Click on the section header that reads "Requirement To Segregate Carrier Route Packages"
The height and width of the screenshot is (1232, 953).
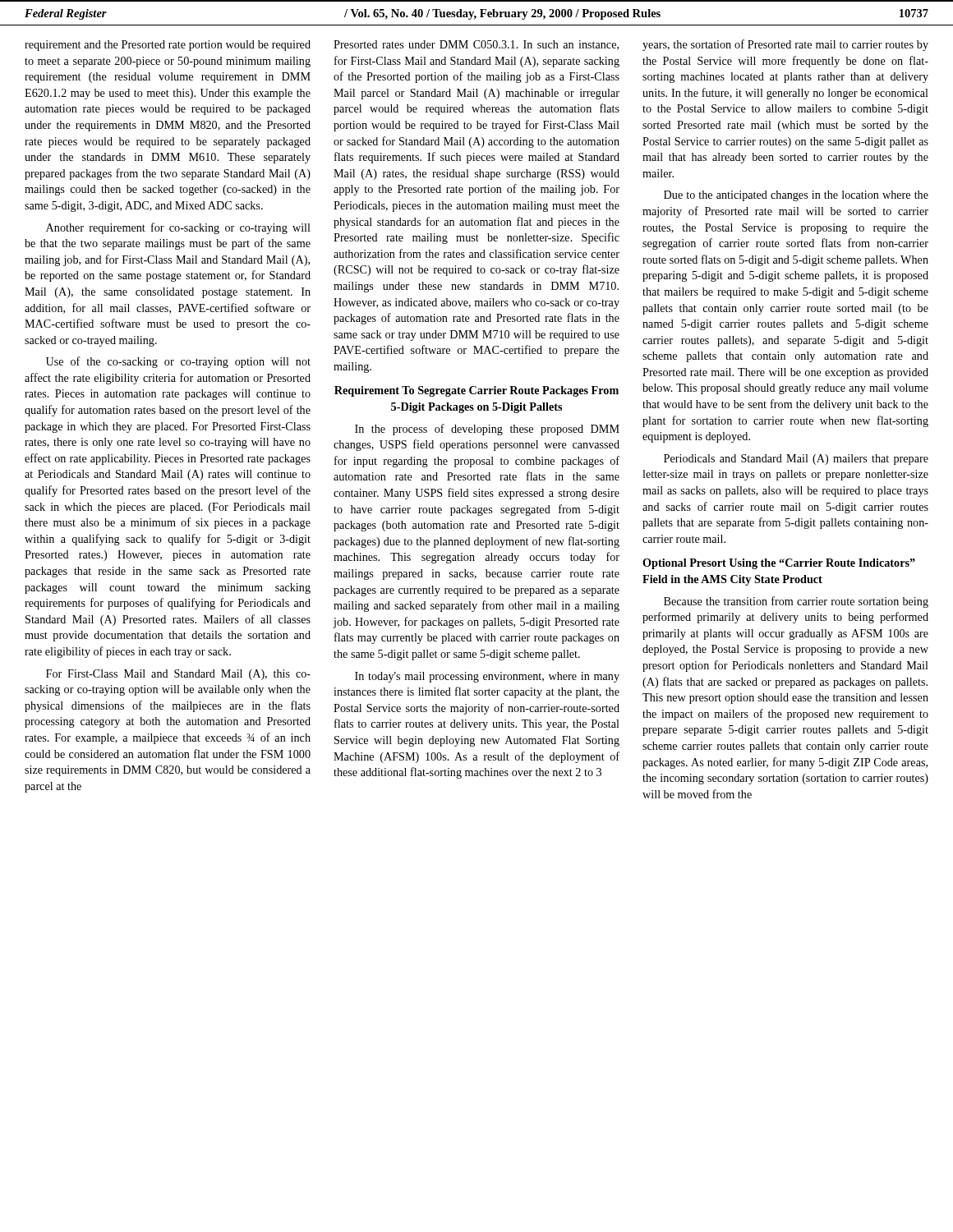[x=476, y=399]
